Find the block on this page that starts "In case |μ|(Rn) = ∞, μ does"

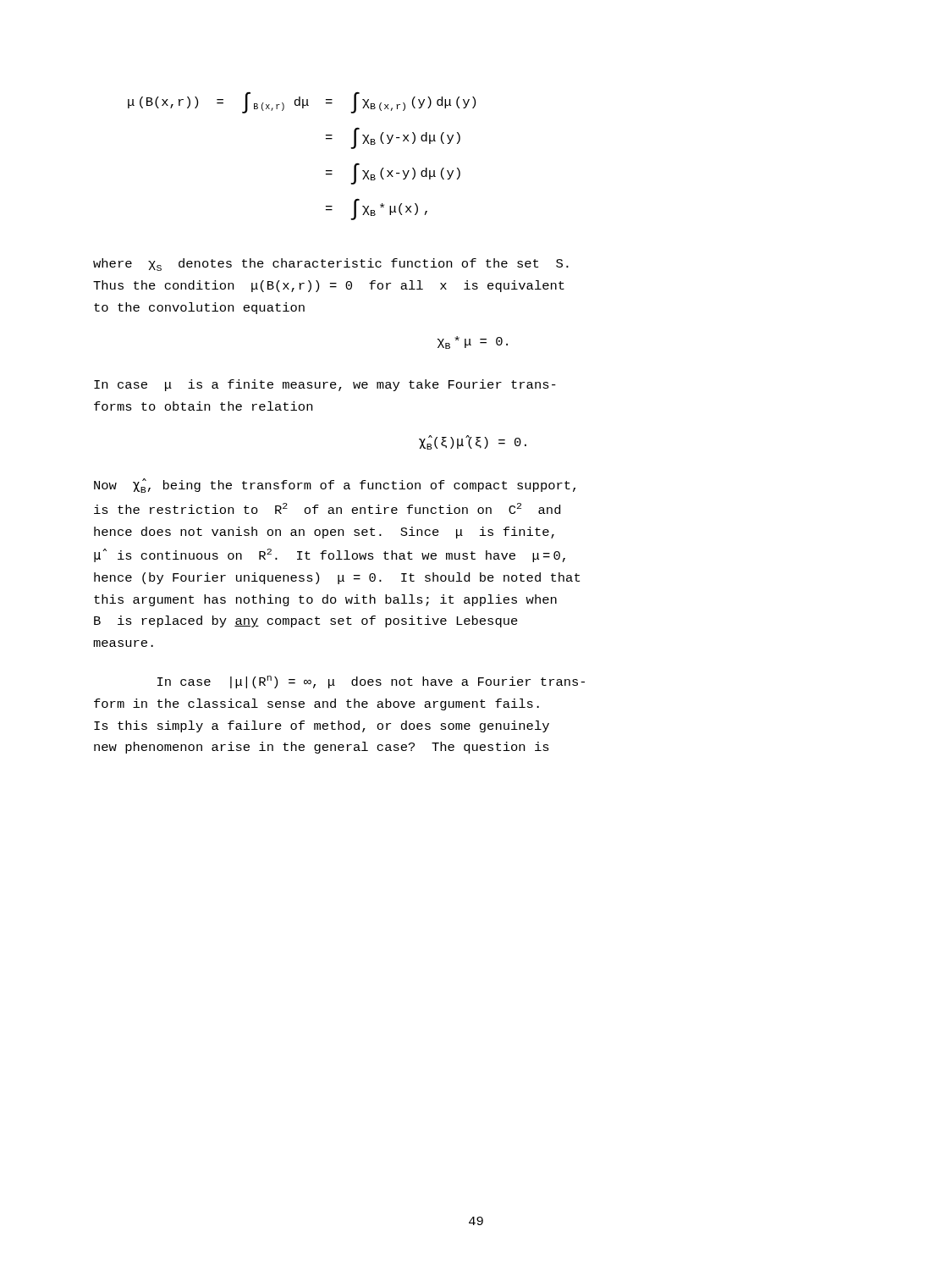(x=340, y=714)
